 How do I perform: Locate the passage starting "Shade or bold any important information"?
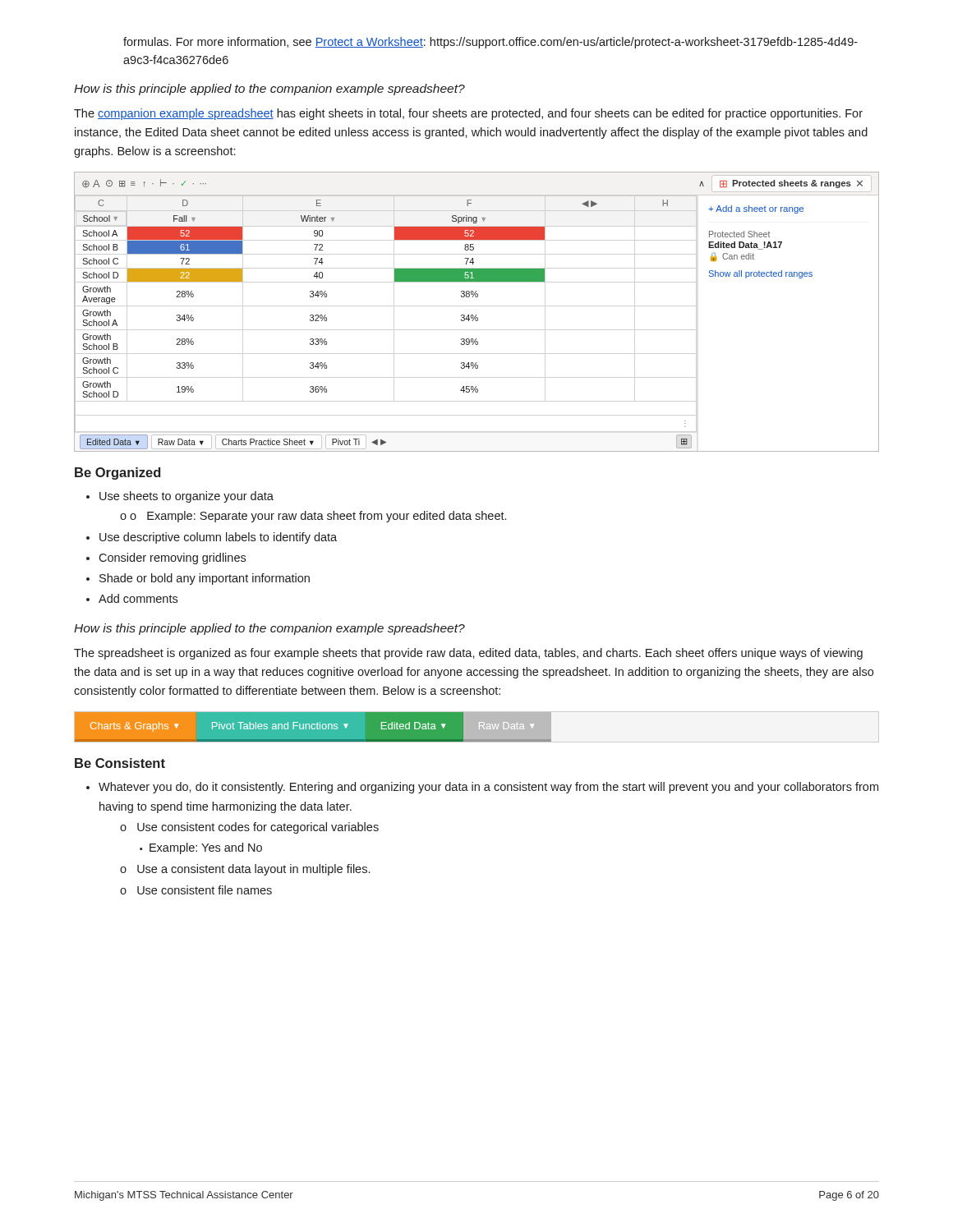point(205,579)
